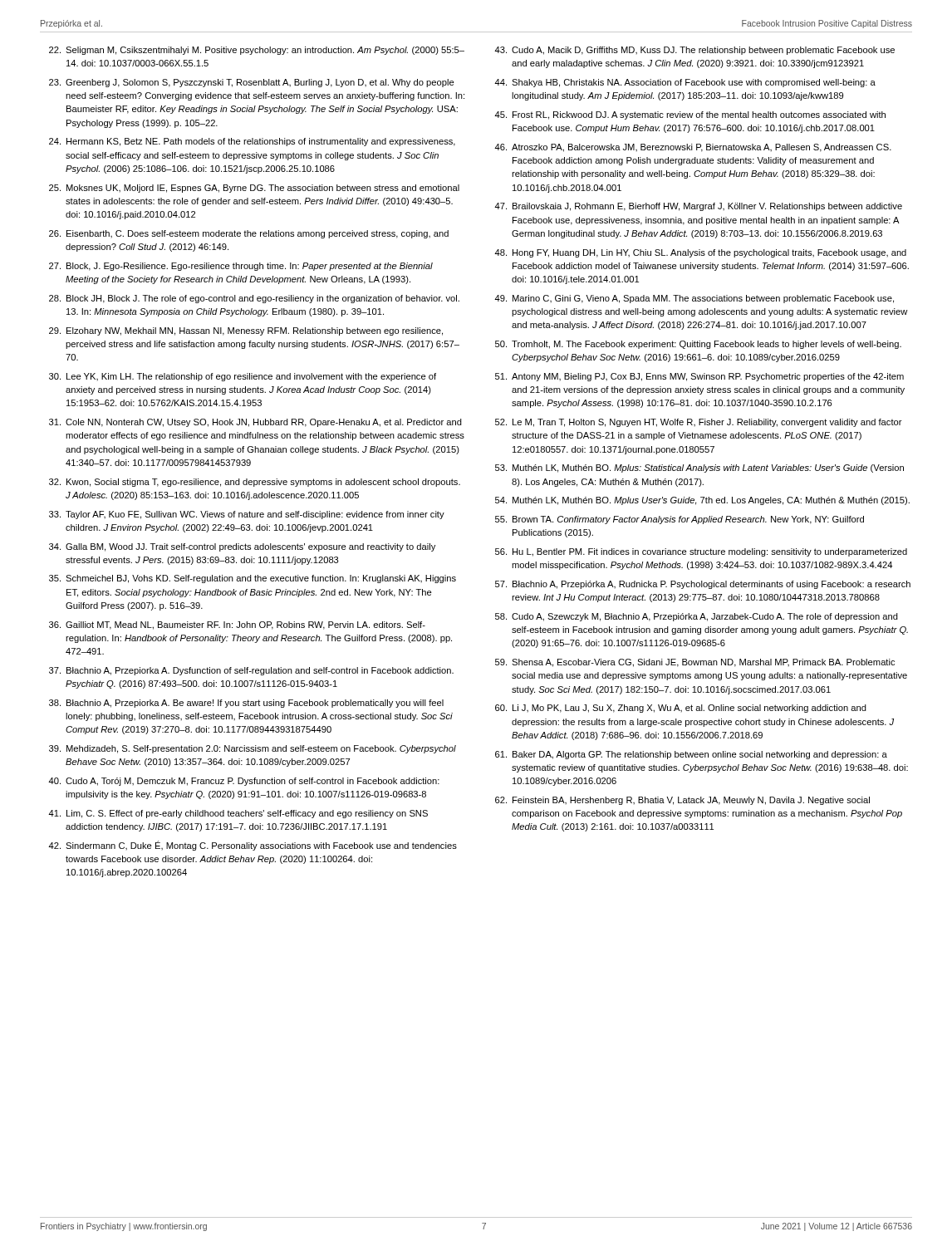Image resolution: width=952 pixels, height=1246 pixels.
Task: Select the list item containing "47. Brailovskaia J, Rohmann E, Bierhoff"
Action: [699, 220]
